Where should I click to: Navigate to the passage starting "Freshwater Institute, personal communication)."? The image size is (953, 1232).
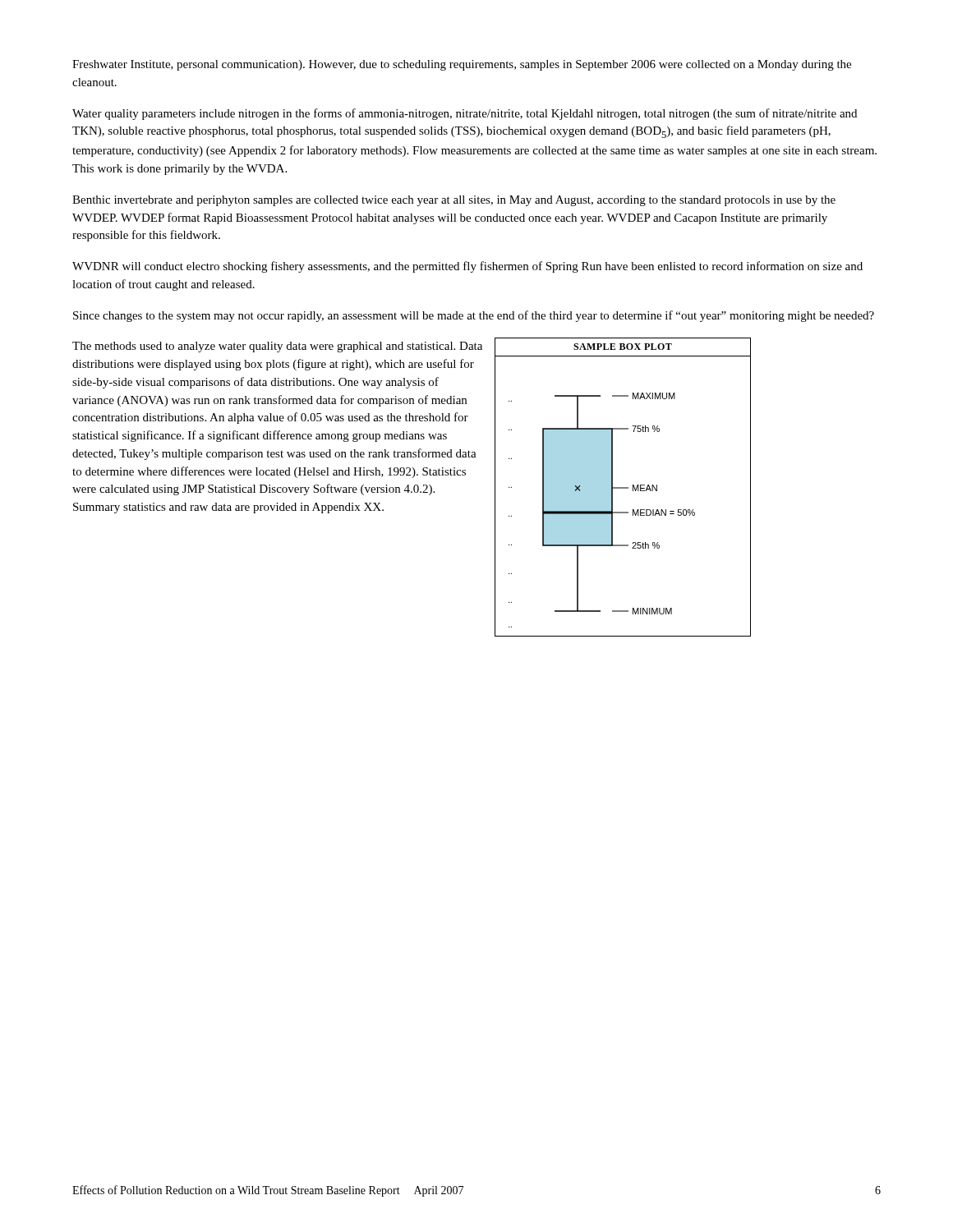pyautogui.click(x=462, y=73)
